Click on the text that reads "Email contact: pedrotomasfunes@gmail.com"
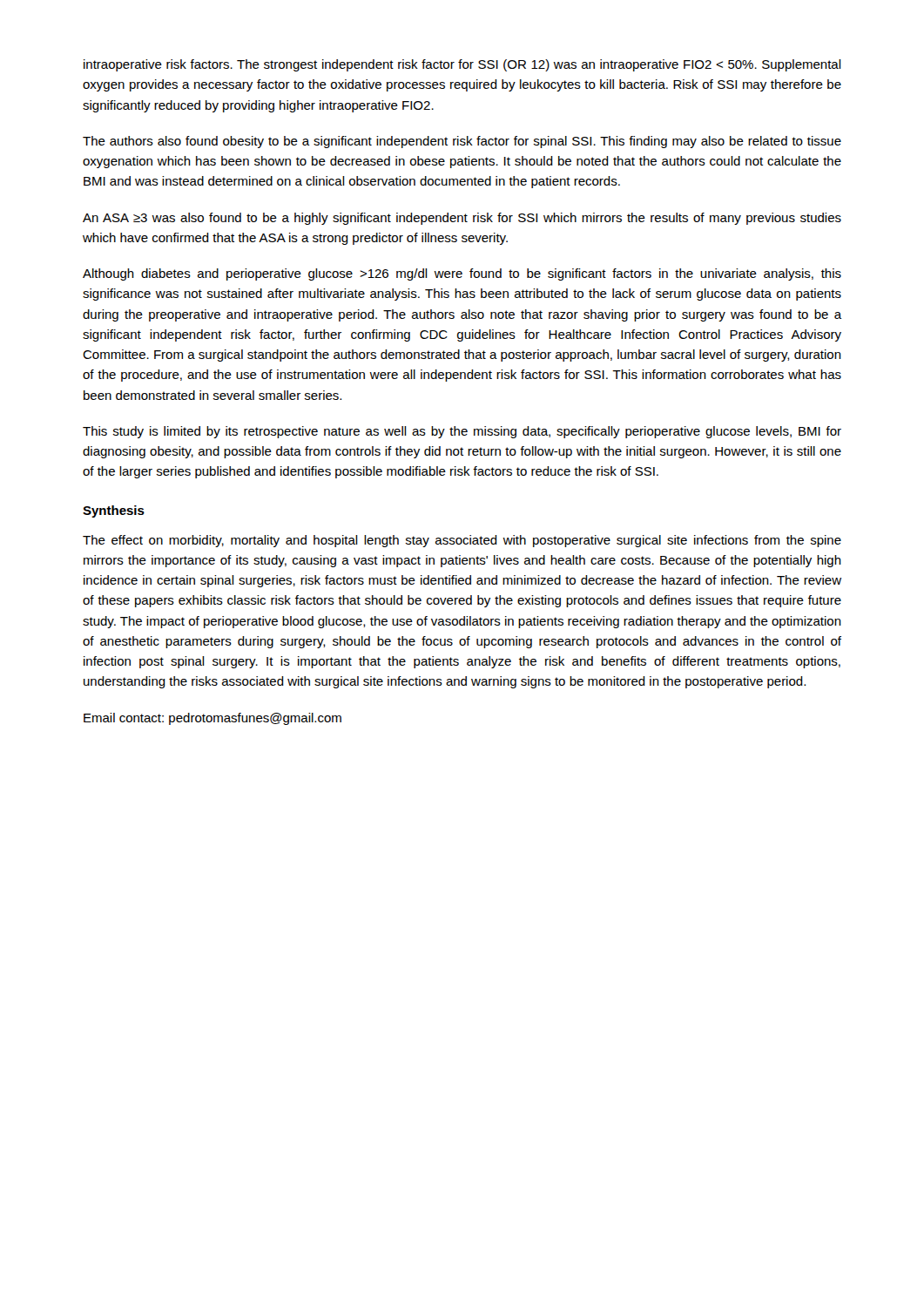 (x=212, y=719)
